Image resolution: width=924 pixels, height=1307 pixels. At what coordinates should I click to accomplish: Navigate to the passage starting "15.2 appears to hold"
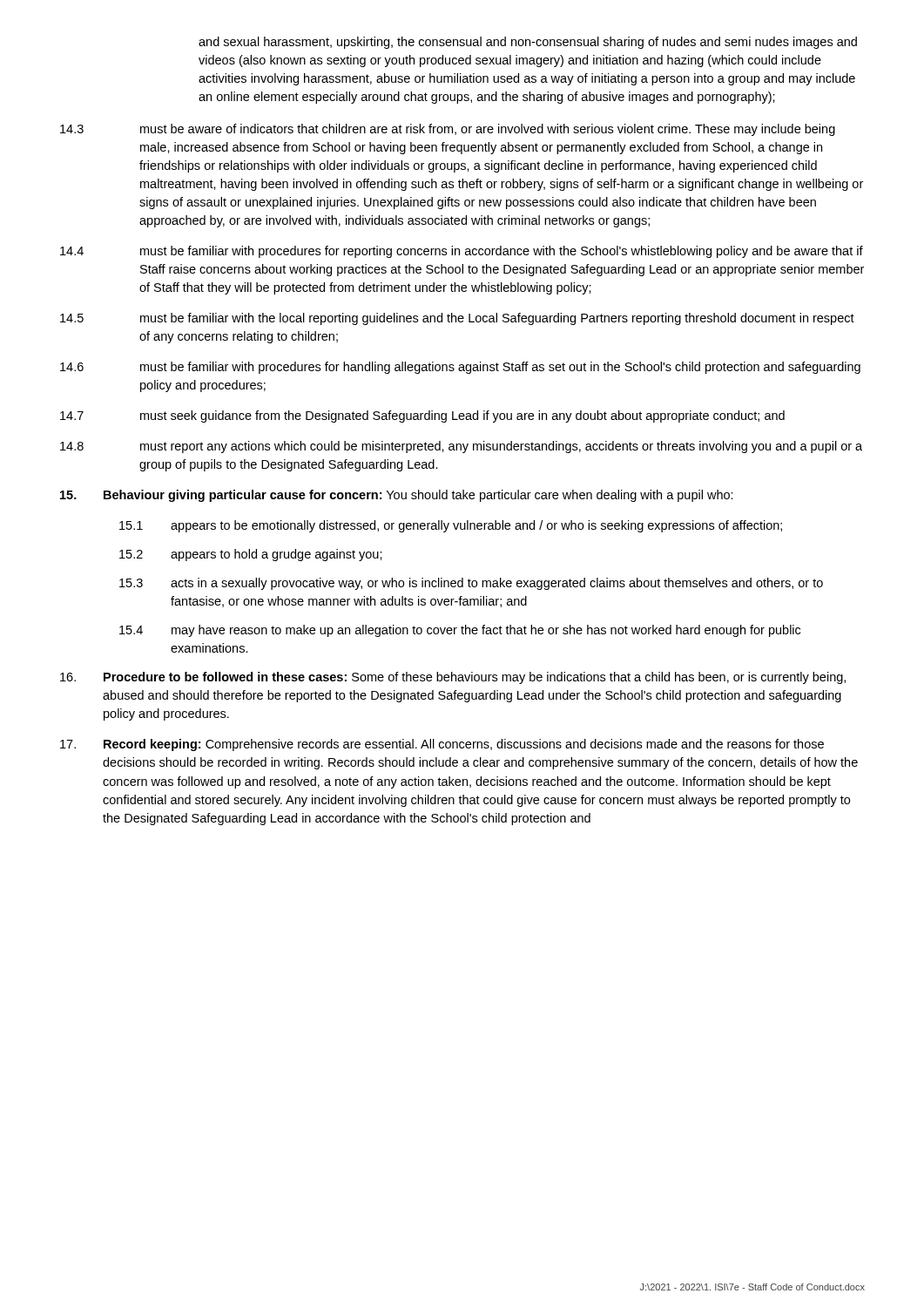[251, 555]
